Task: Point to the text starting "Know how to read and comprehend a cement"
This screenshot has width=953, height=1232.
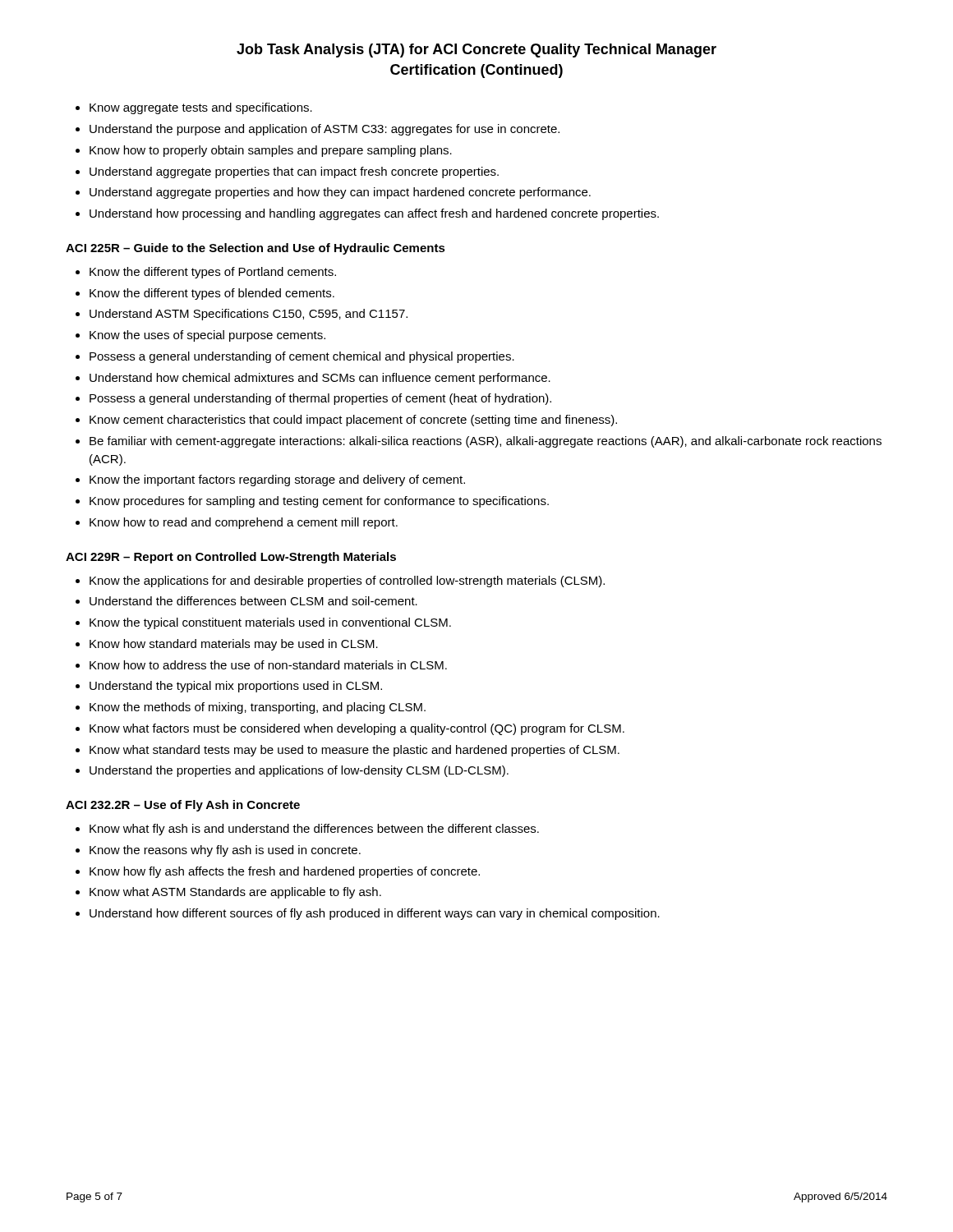Action: point(244,522)
